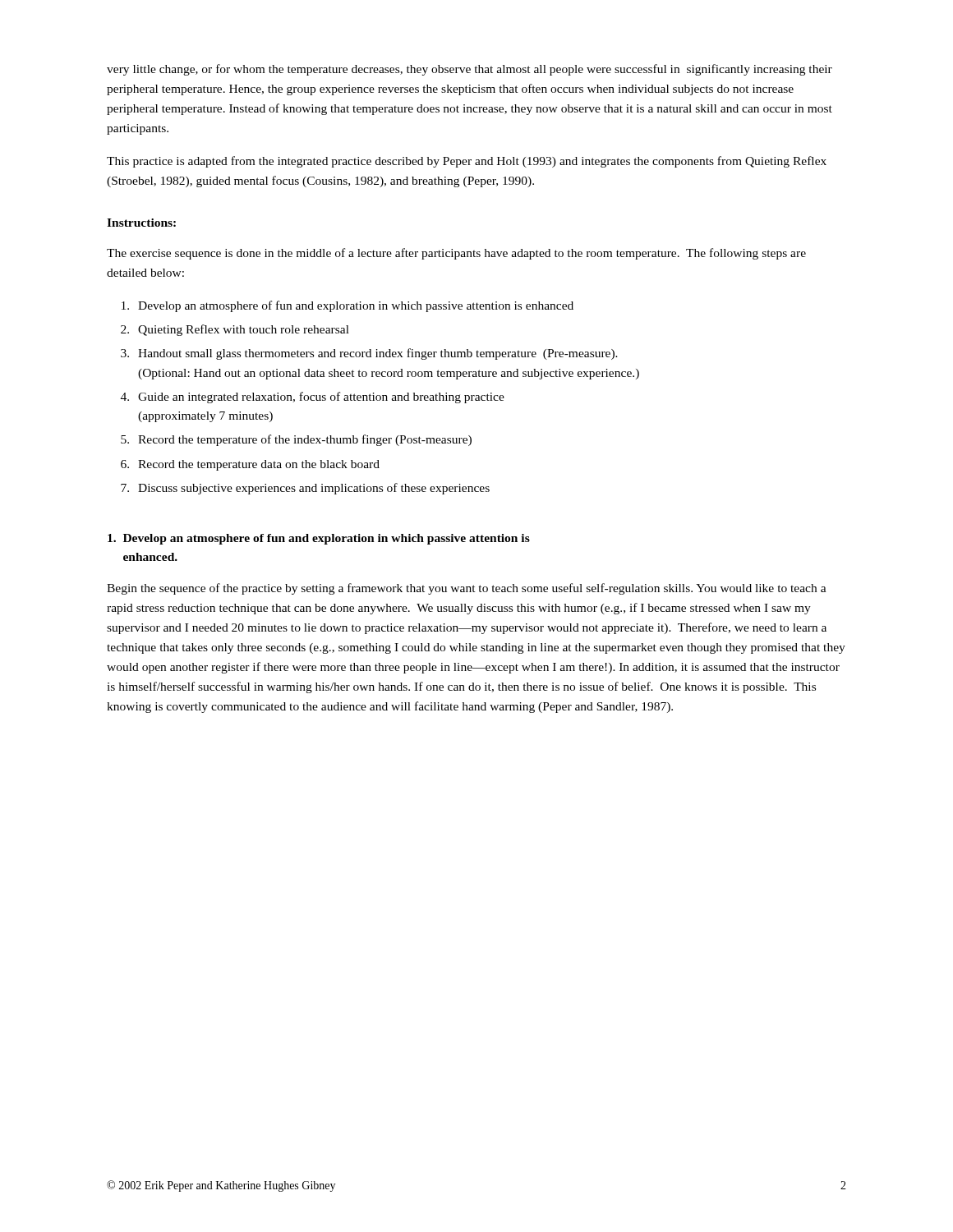Image resolution: width=953 pixels, height=1232 pixels.
Task: Click on the passage starting "3. Handout small"
Action: point(476,363)
